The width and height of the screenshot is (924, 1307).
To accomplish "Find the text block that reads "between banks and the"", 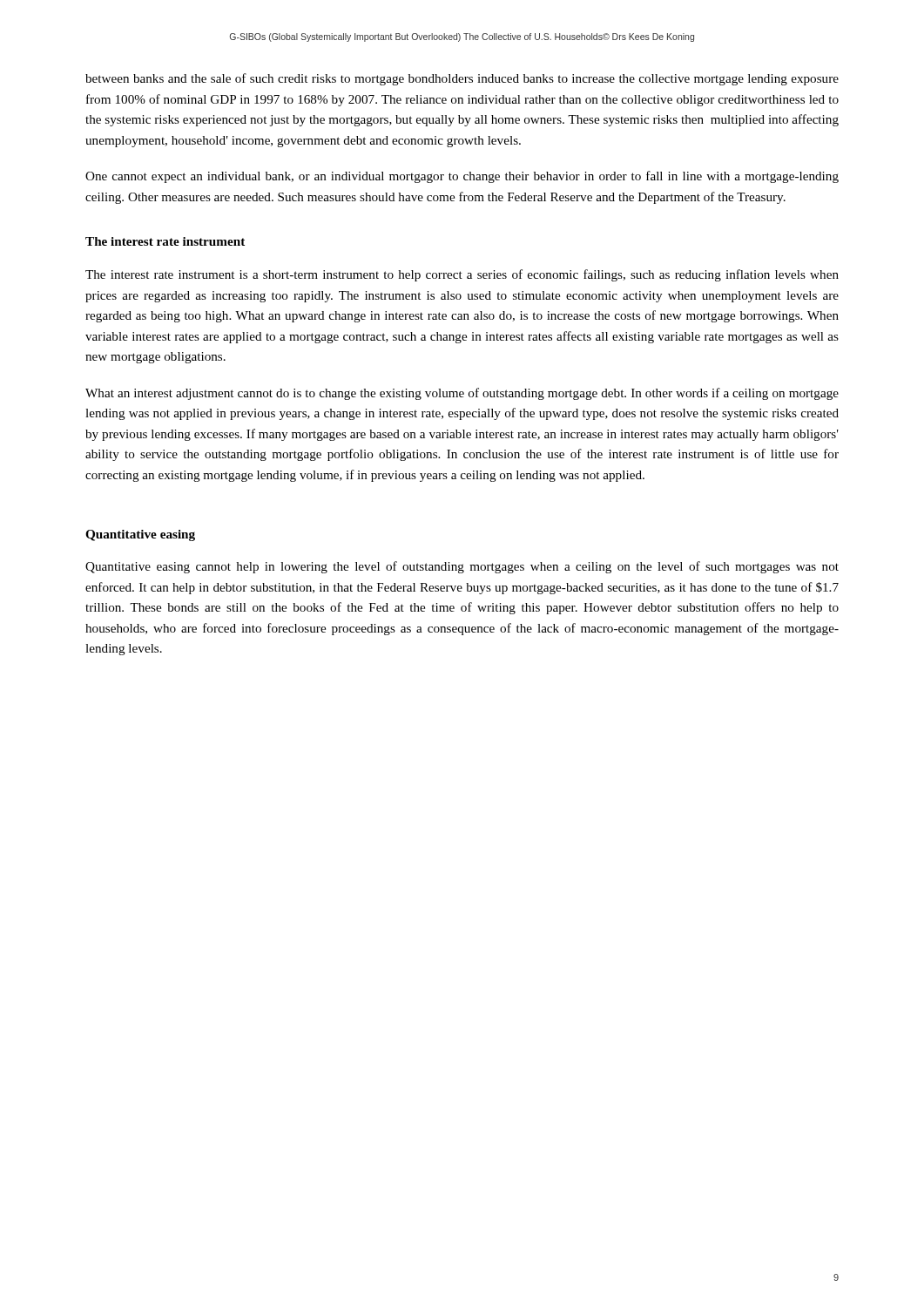I will coord(462,109).
